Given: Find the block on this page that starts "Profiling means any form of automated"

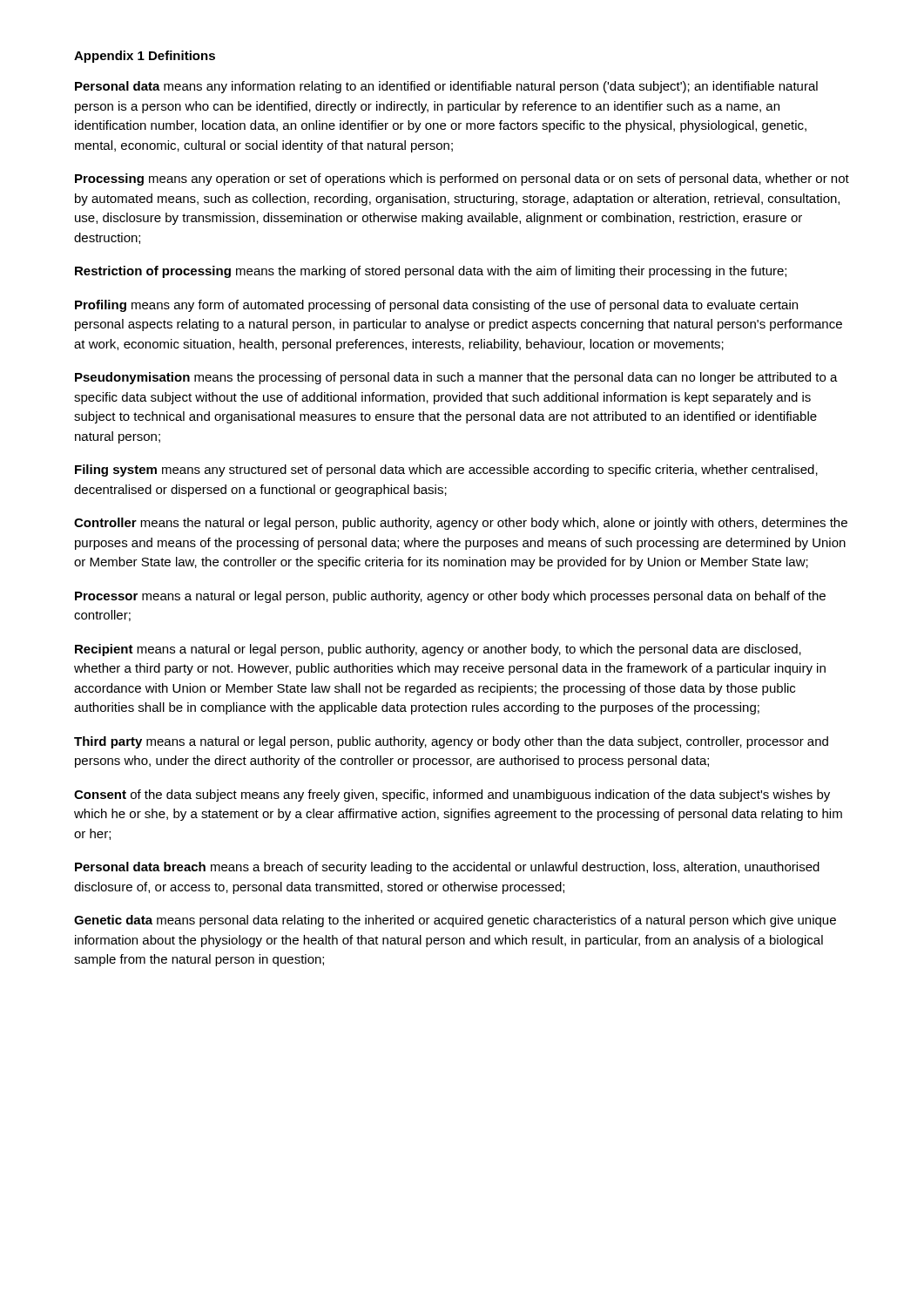Looking at the screenshot, I should [x=458, y=324].
